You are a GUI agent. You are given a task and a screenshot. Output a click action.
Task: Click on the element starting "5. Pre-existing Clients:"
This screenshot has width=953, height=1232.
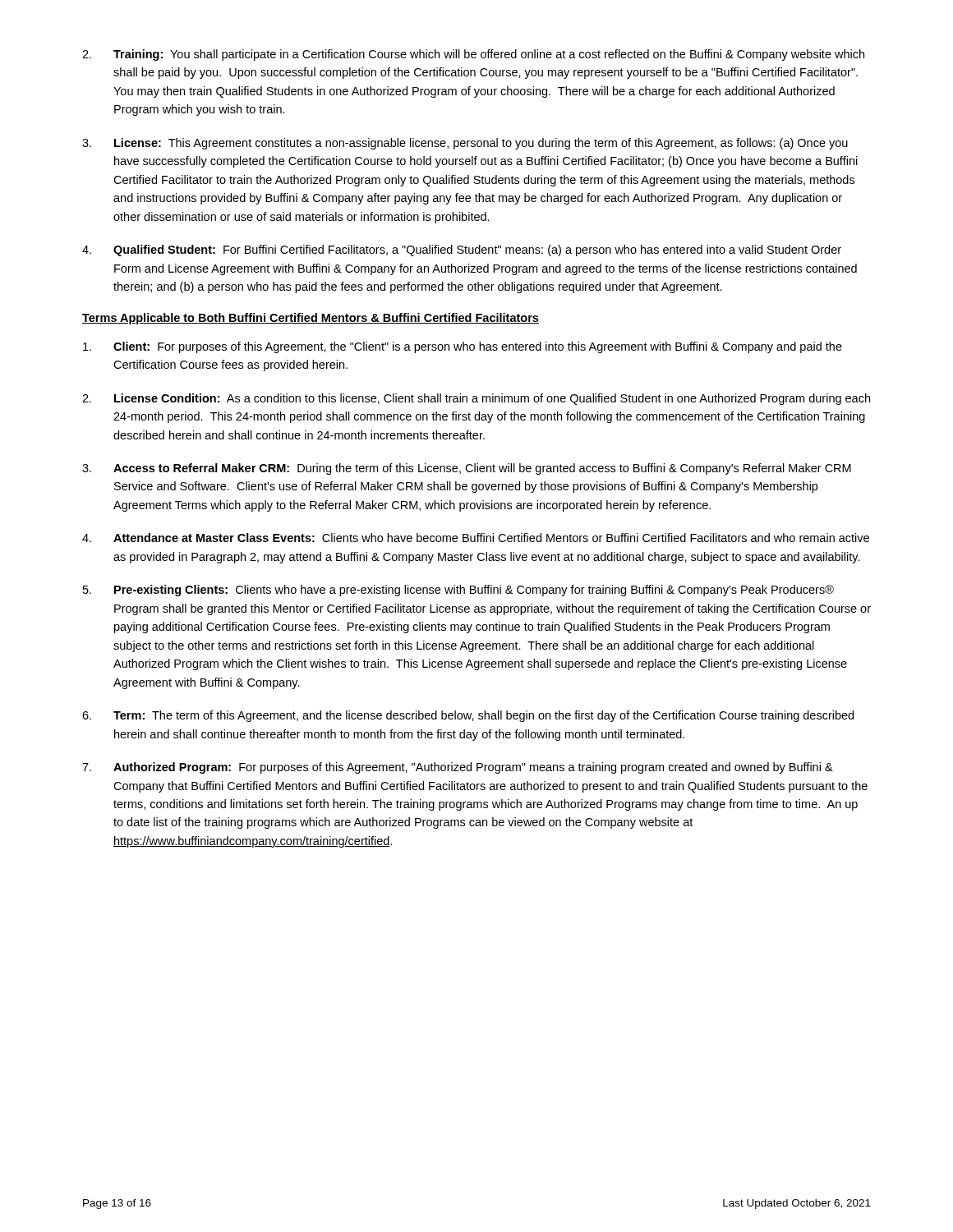(476, 636)
